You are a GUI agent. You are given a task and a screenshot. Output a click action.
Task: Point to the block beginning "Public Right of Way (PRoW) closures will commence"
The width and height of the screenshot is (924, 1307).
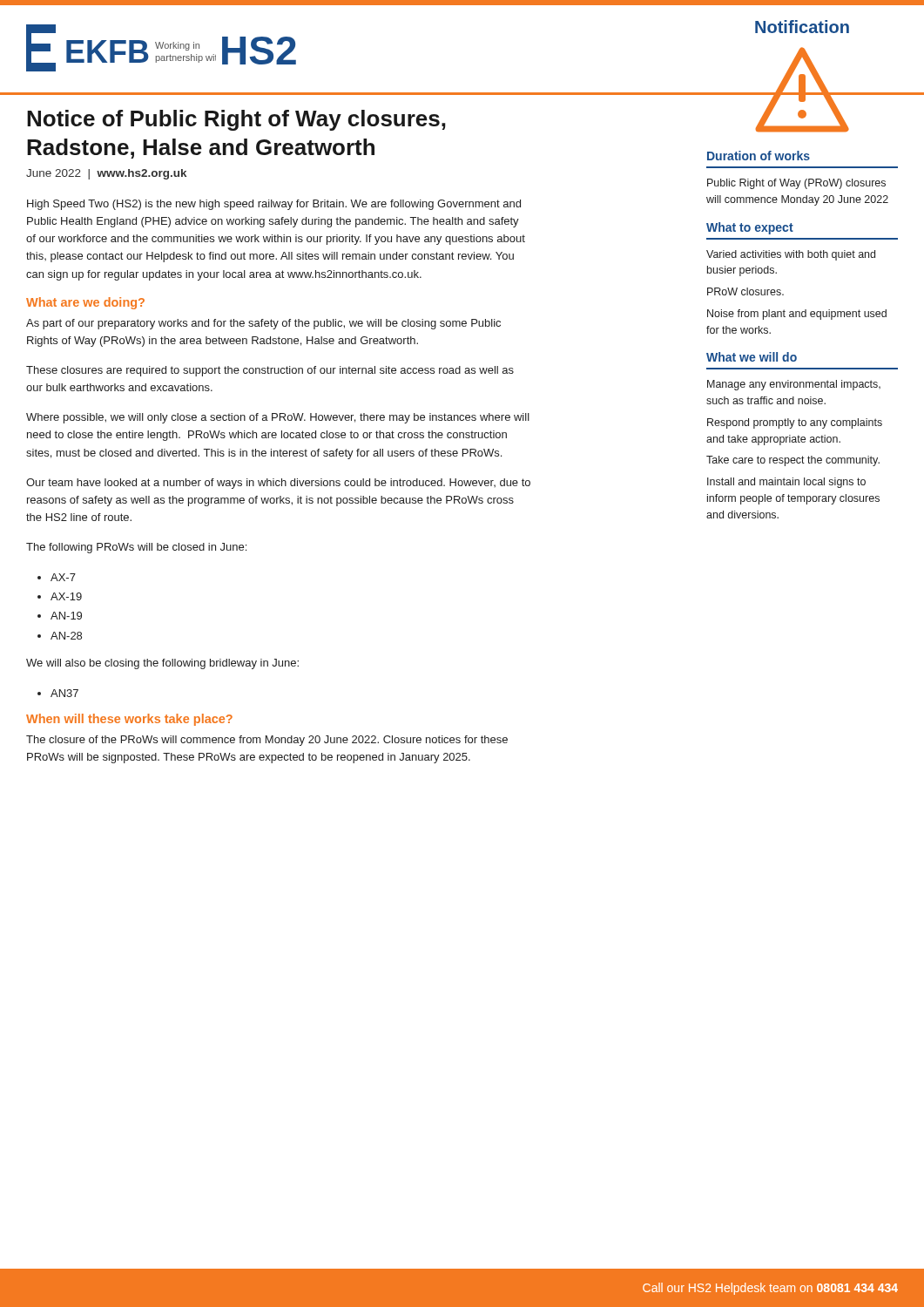(x=802, y=191)
